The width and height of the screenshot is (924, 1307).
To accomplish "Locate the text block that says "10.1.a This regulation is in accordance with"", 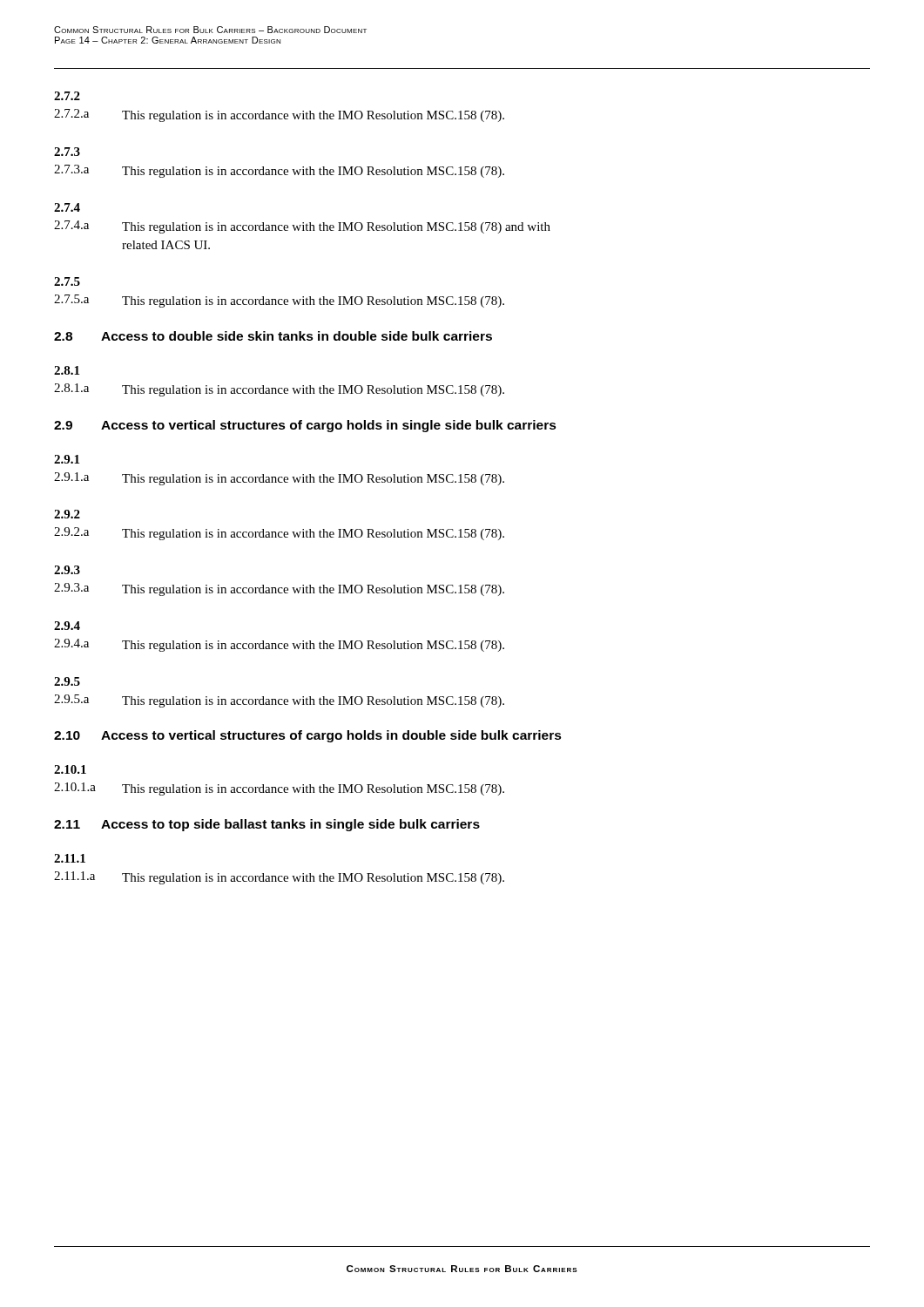I will point(280,789).
